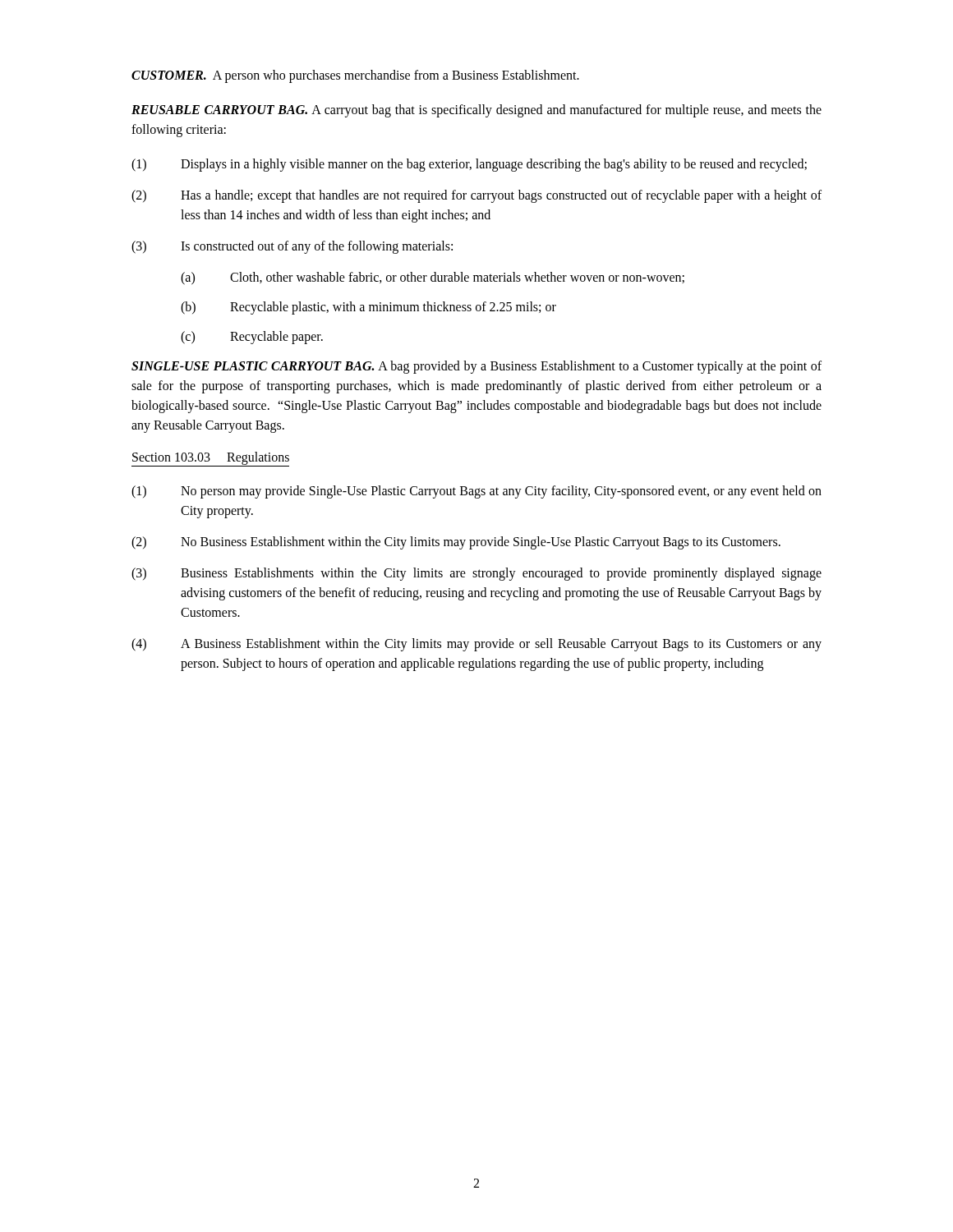Select the list item containing "(2) No Business Establishment"
The height and width of the screenshot is (1232, 953).
coord(476,542)
